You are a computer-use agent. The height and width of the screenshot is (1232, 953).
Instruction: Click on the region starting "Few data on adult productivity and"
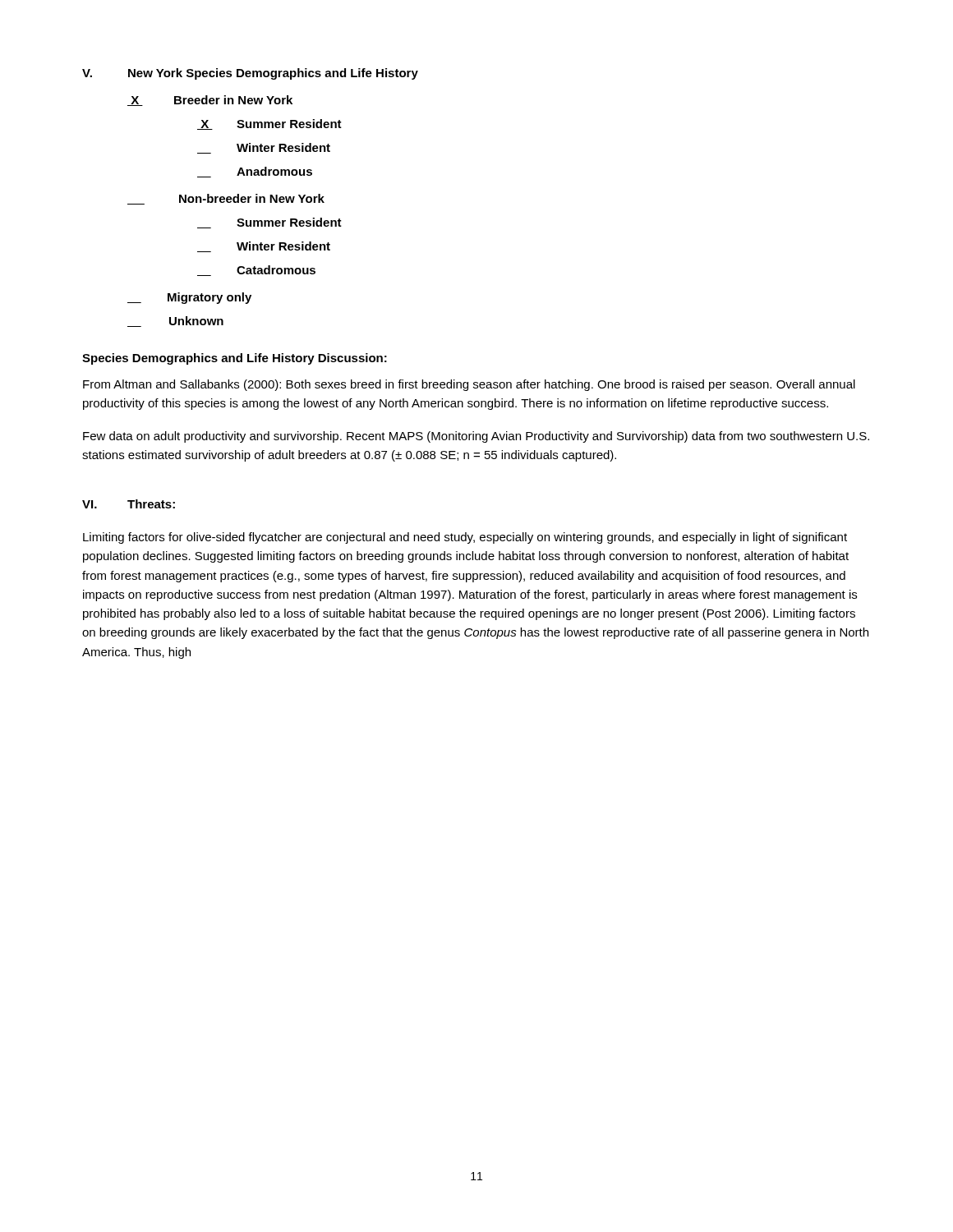[476, 445]
